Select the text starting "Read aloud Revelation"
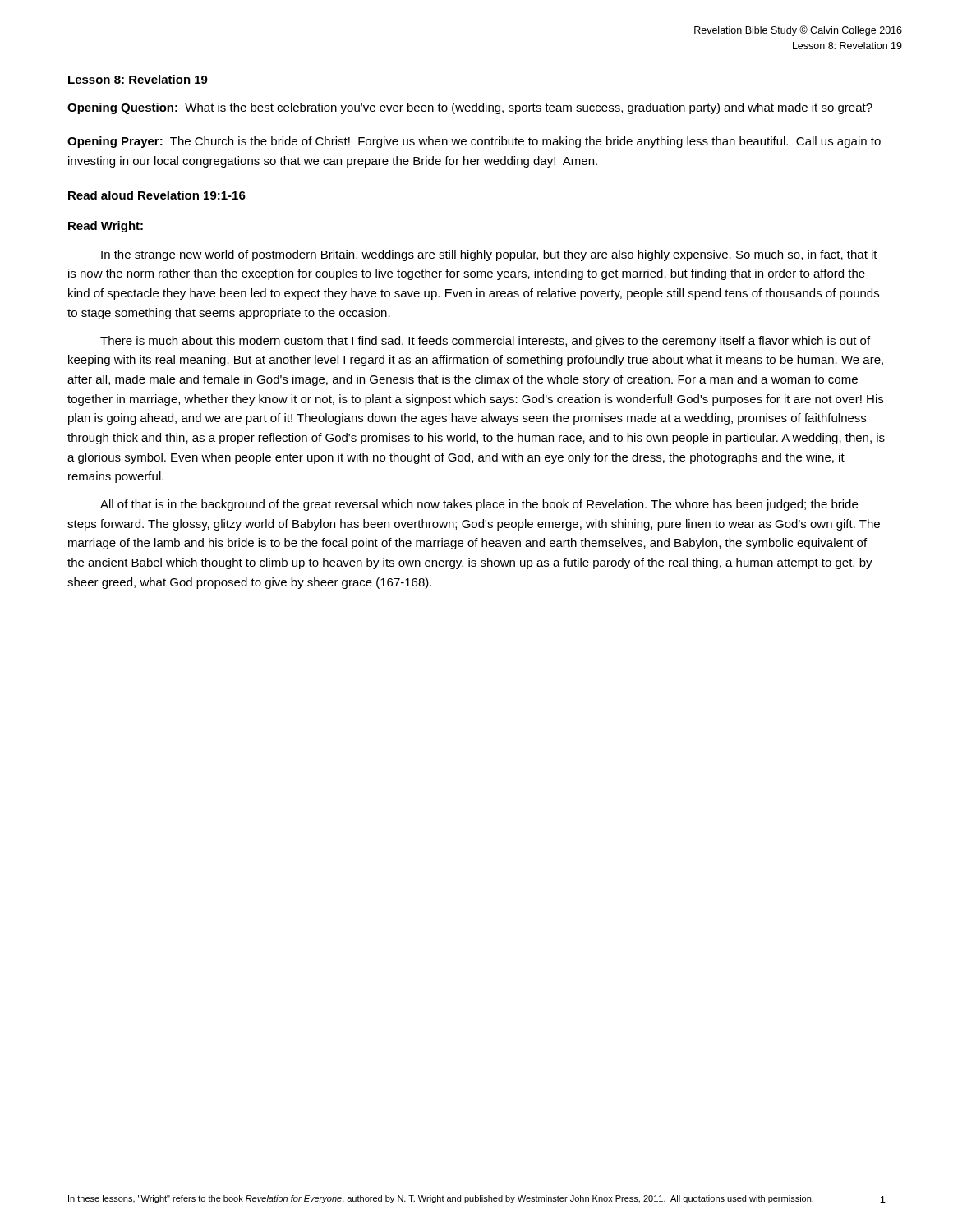 (156, 195)
